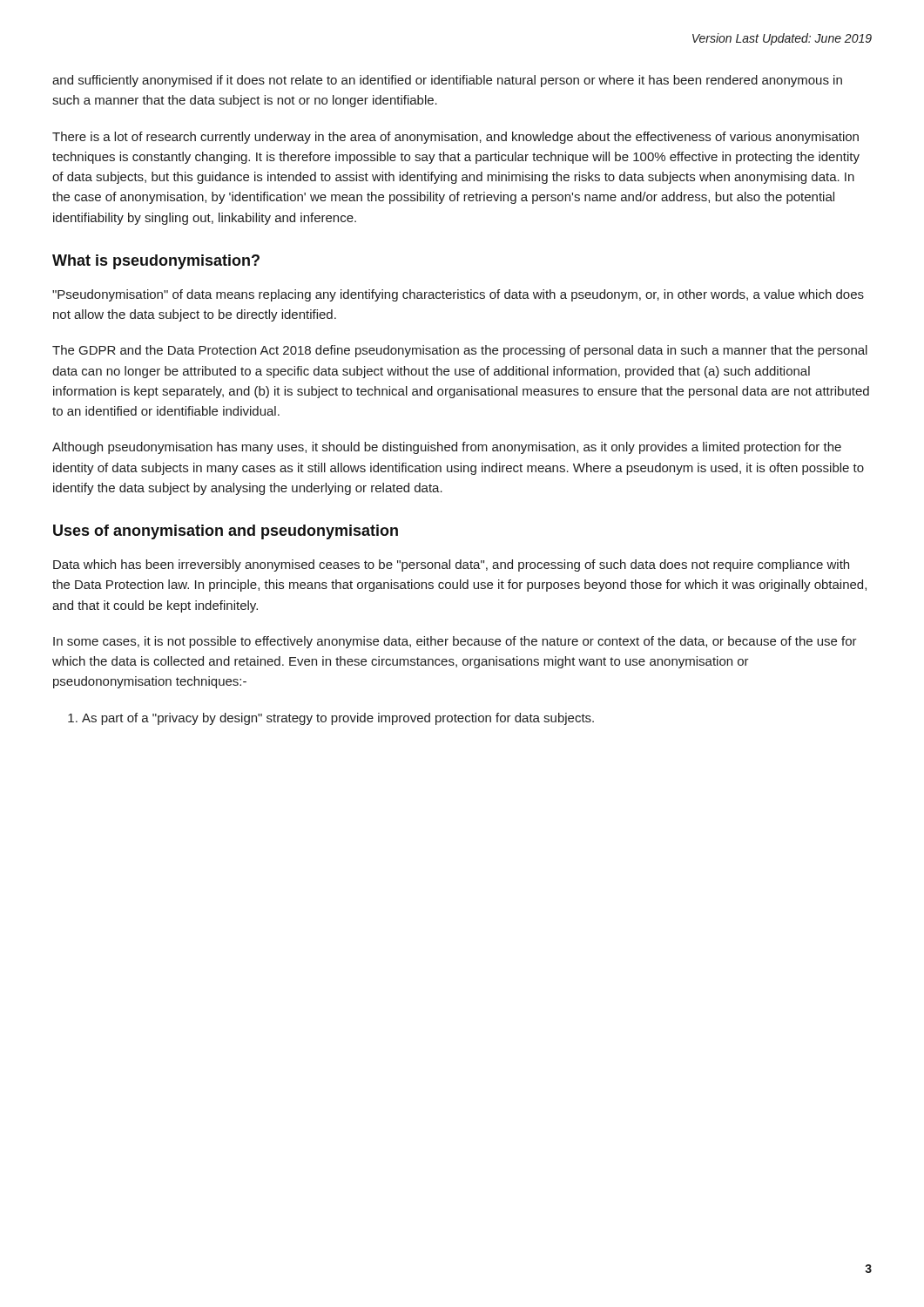The width and height of the screenshot is (924, 1307).
Task: Select the region starting ""Pseudonymisation" of data means replacing any identifying"
Action: click(458, 304)
